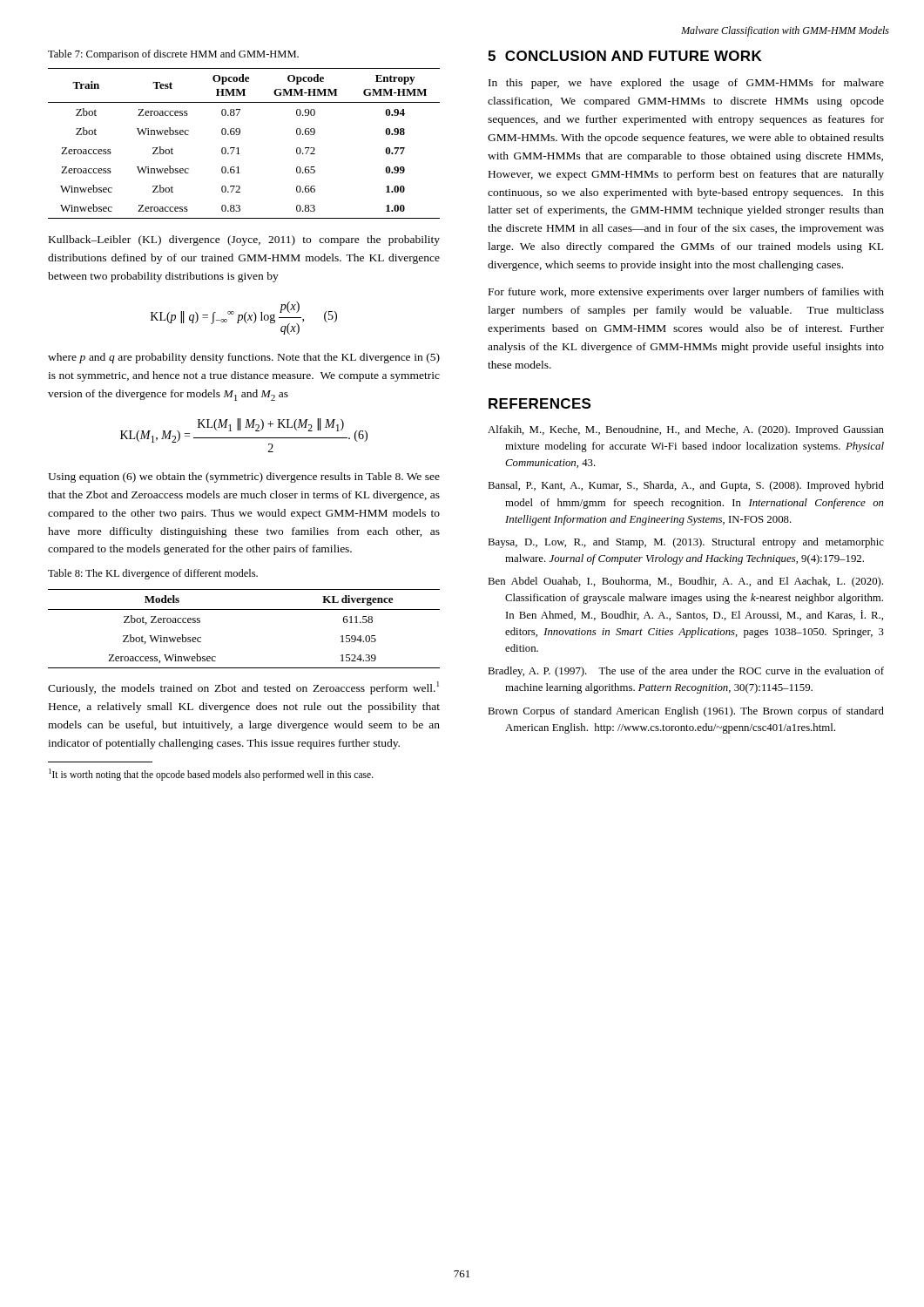Navigate to the block starting "KL(M1, M2) = KL(M1"
The image size is (924, 1307).
(244, 437)
